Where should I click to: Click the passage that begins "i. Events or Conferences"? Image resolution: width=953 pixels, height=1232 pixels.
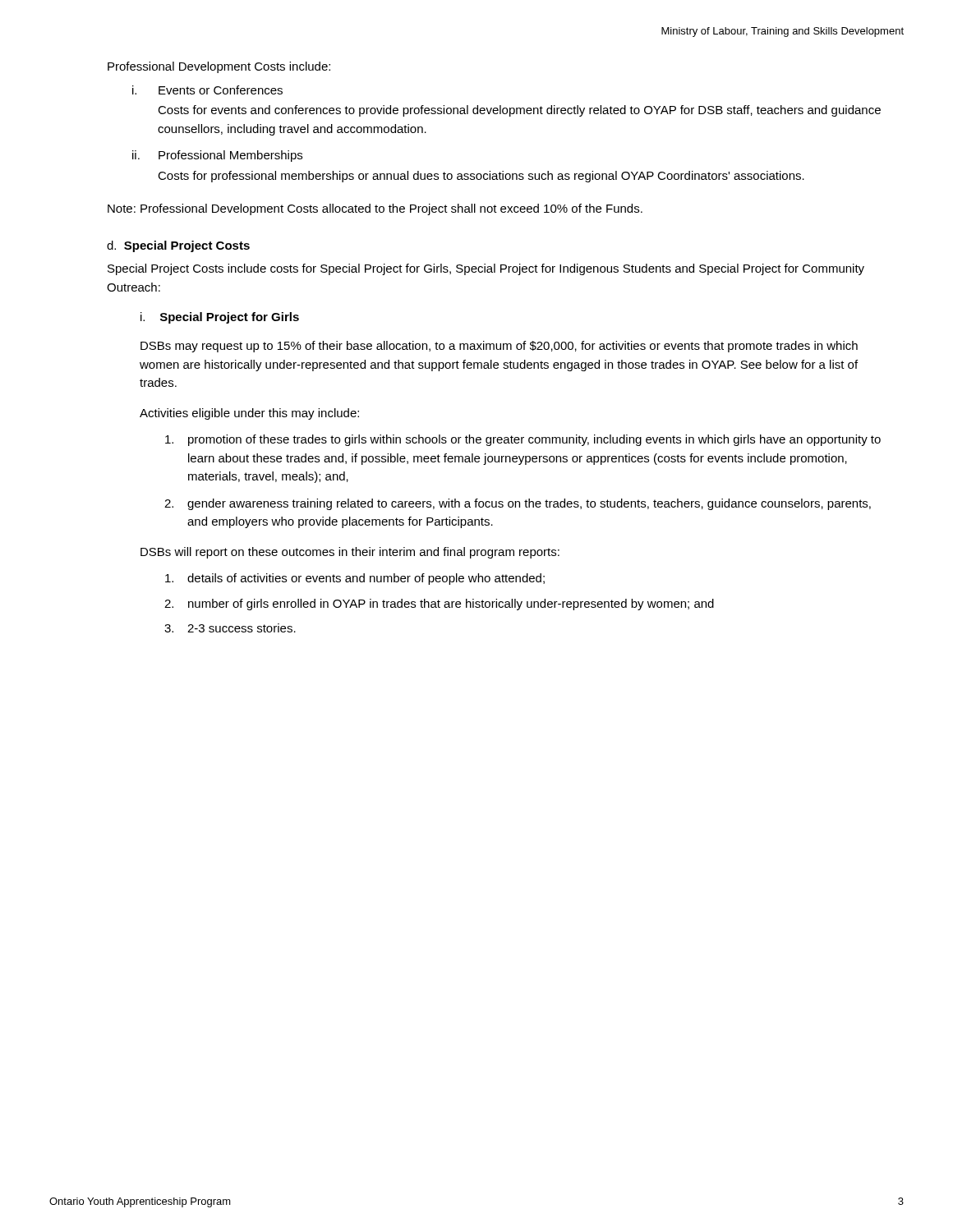click(x=509, y=109)
